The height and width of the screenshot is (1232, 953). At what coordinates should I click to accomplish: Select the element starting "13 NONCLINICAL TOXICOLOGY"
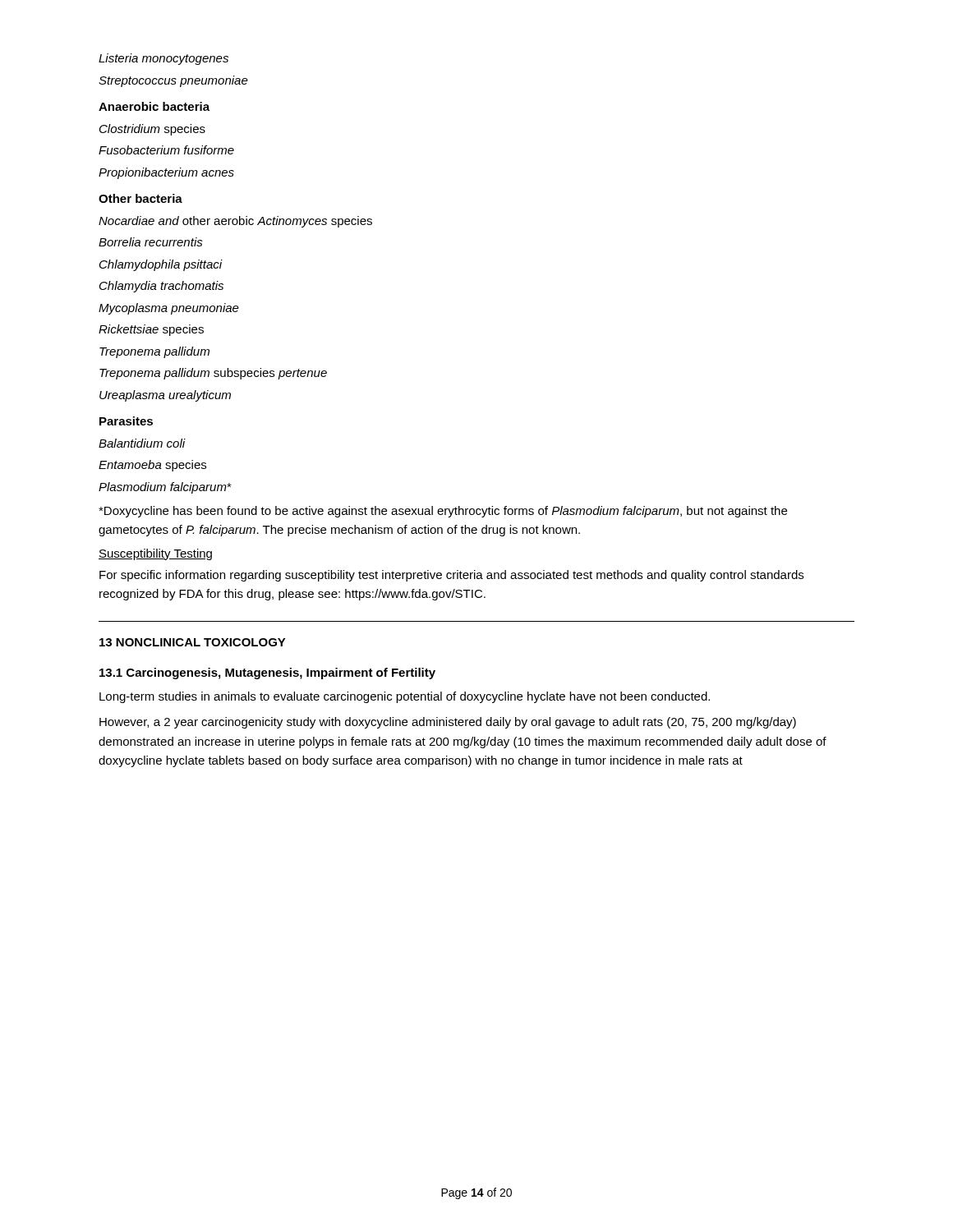(192, 642)
